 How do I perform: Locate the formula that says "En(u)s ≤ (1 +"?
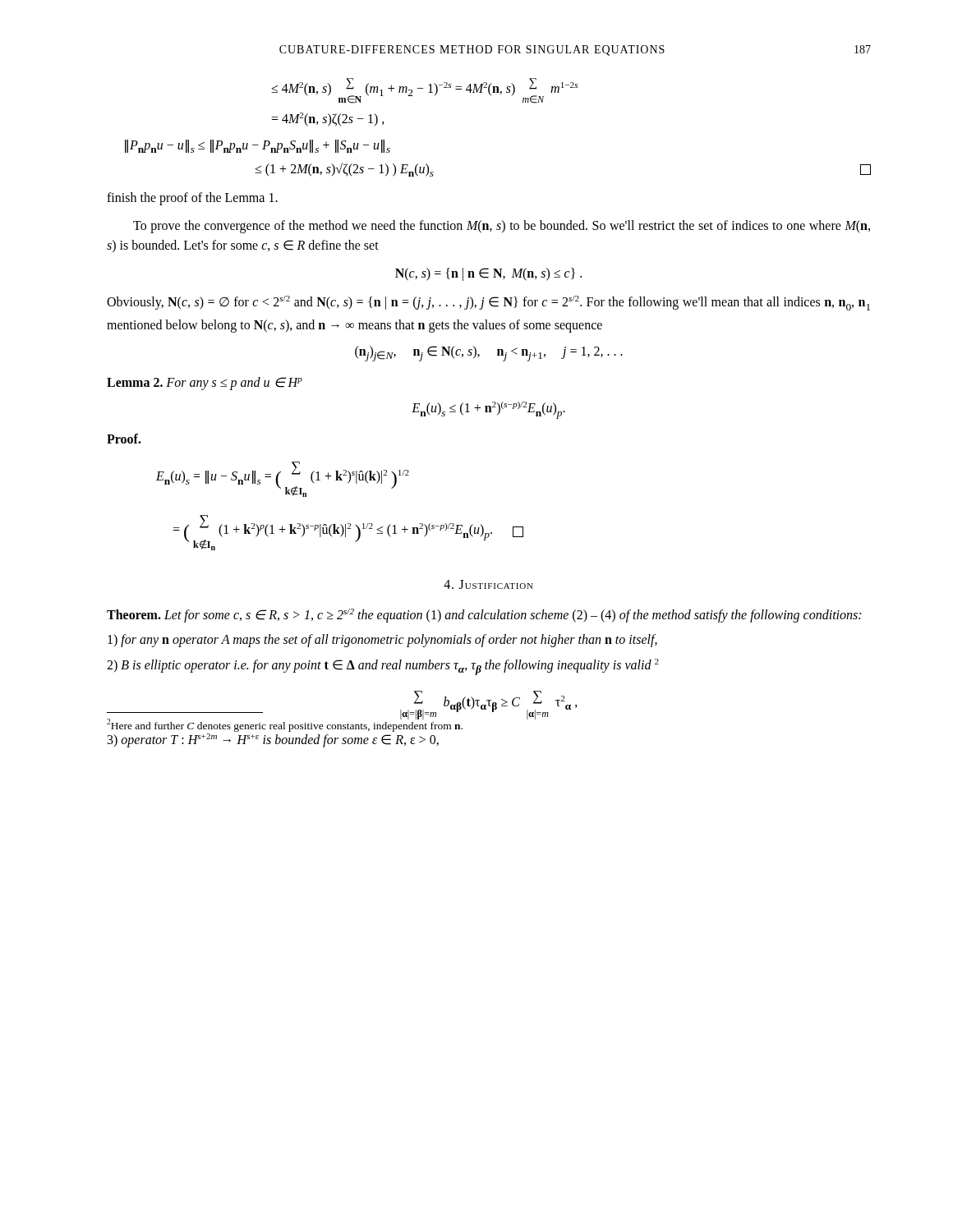click(489, 409)
